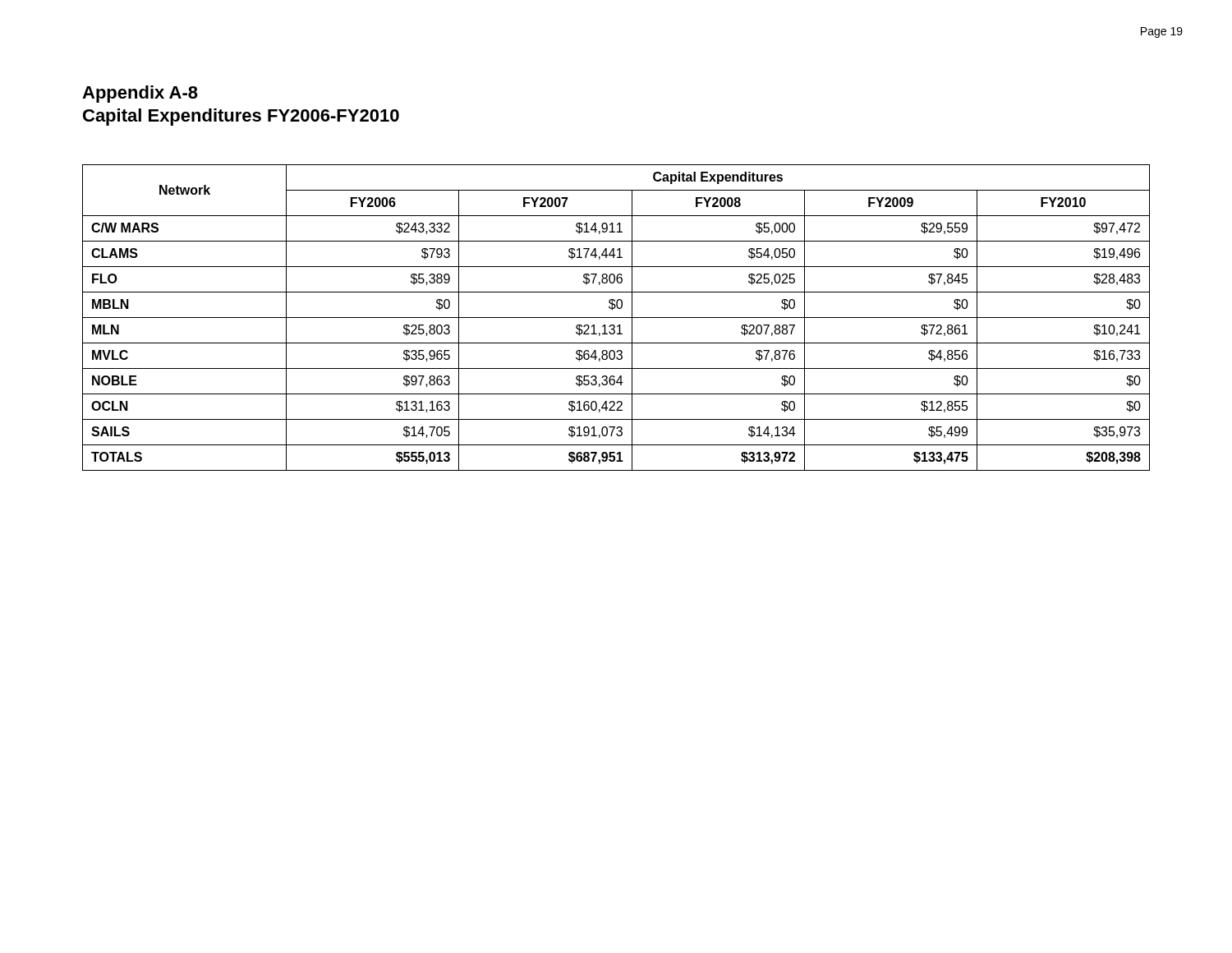Locate the table
Viewport: 1232px width, 953px height.
click(616, 318)
